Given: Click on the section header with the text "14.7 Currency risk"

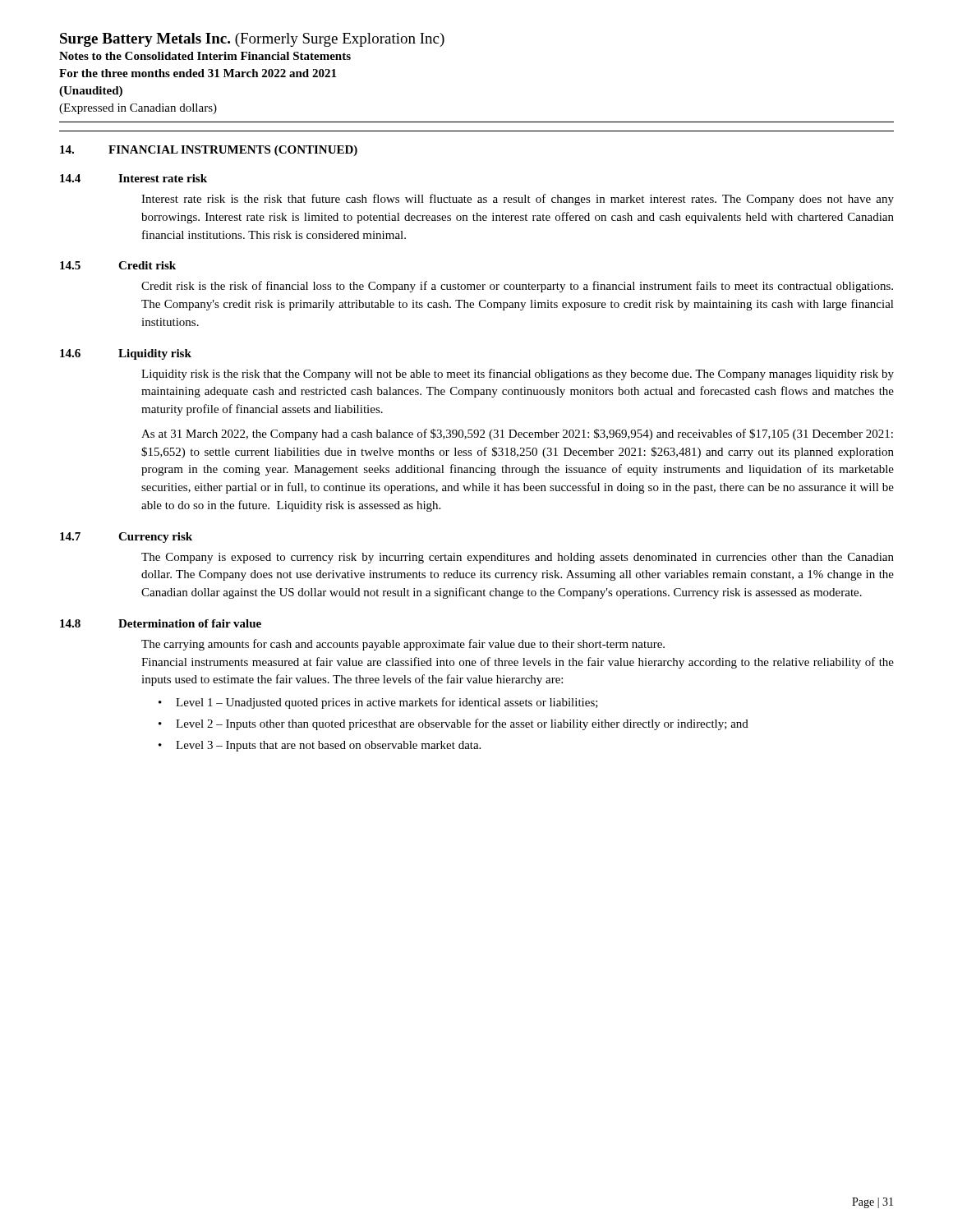Looking at the screenshot, I should point(126,536).
